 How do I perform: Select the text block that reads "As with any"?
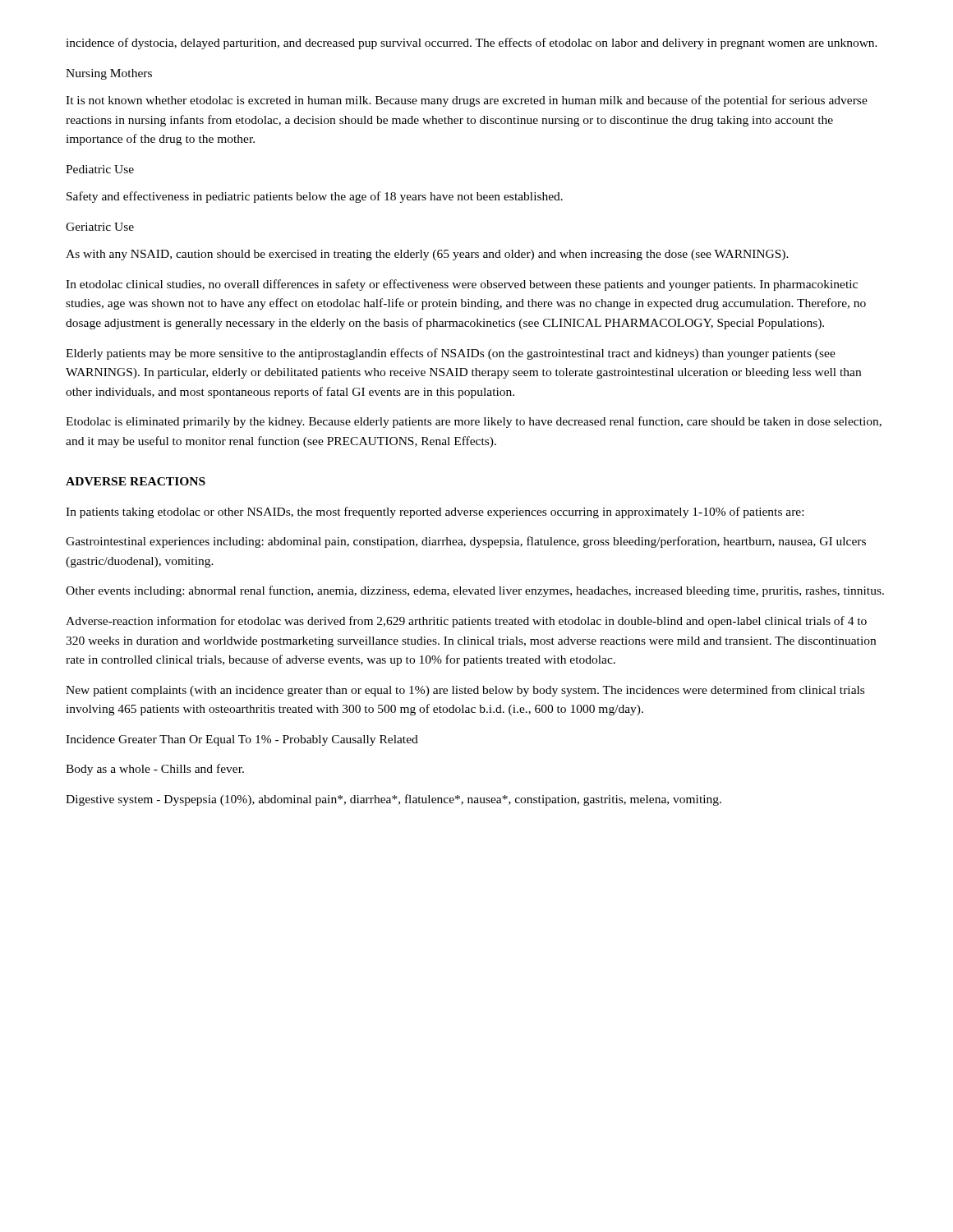point(427,254)
